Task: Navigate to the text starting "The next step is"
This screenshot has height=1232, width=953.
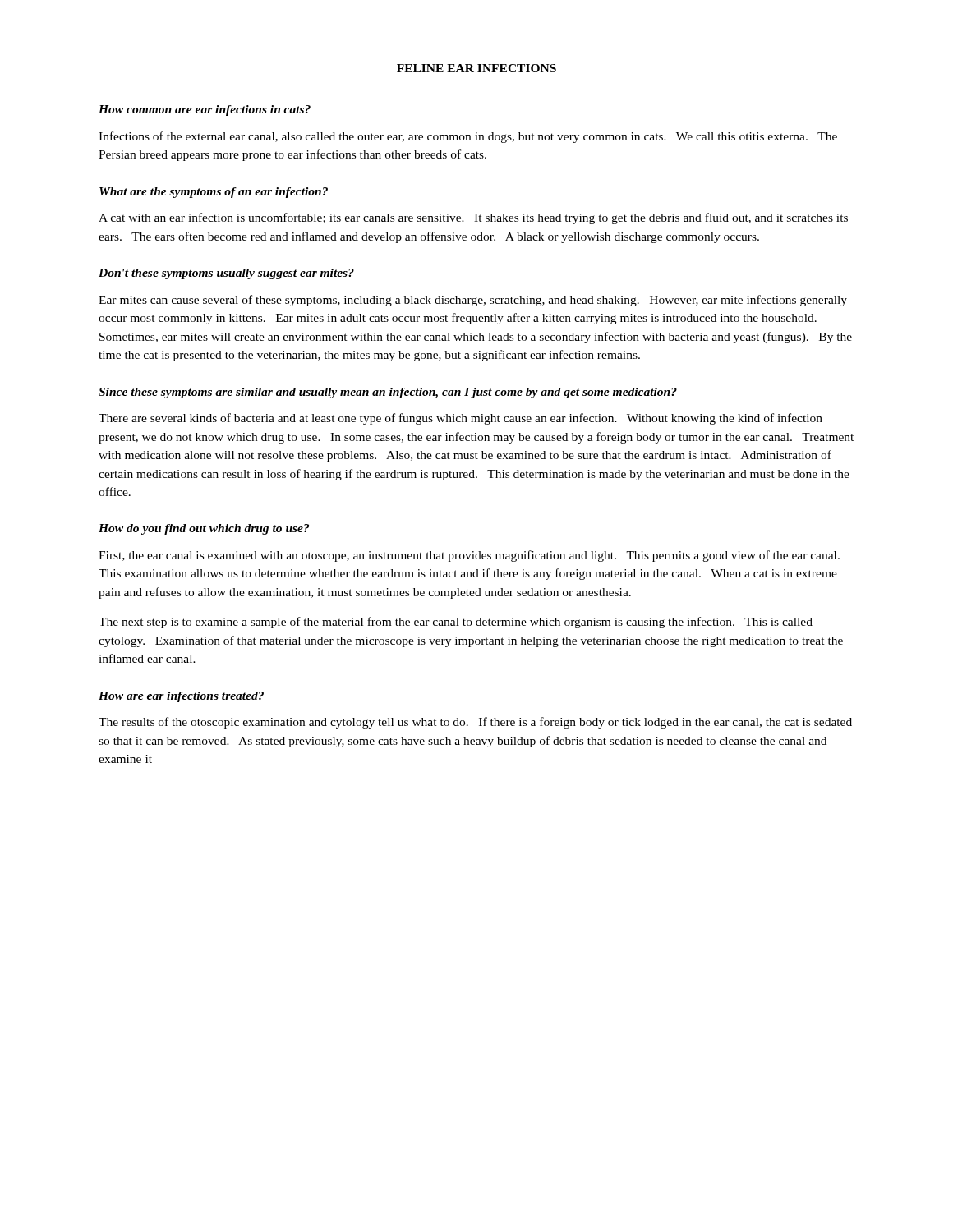Action: coord(471,640)
